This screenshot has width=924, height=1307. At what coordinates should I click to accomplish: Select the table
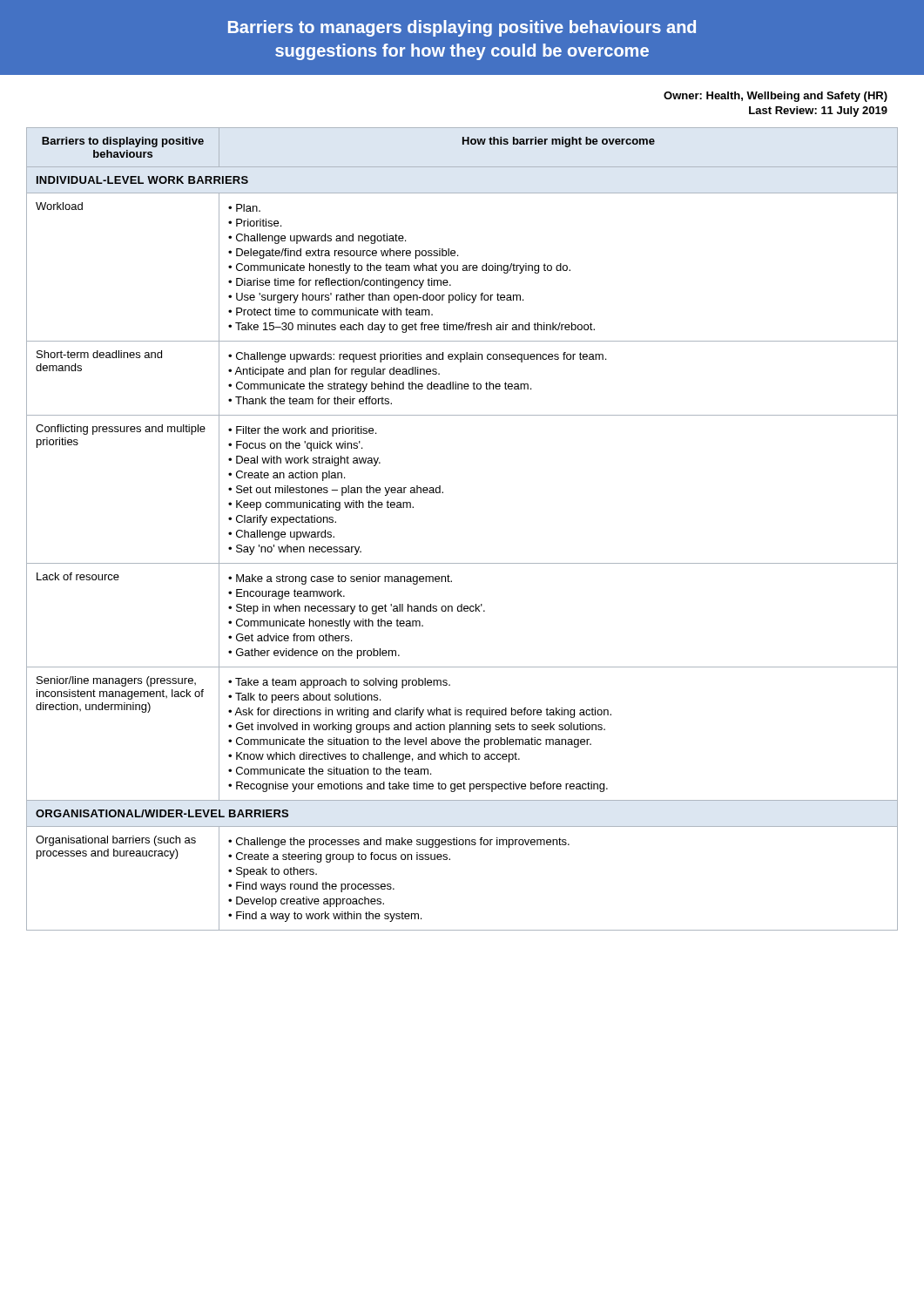462,538
